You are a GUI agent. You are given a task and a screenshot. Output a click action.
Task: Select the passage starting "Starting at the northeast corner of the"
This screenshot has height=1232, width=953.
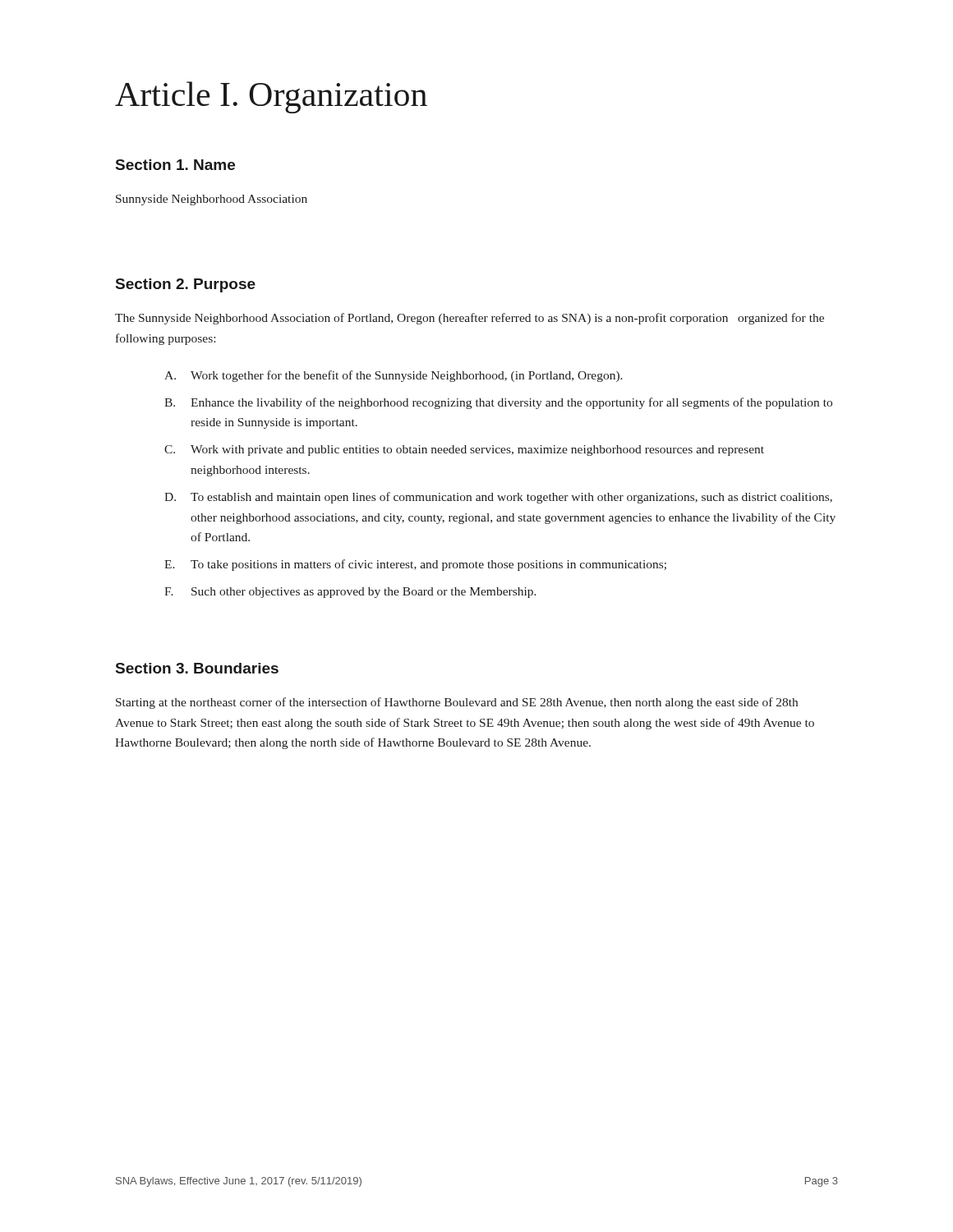(465, 722)
